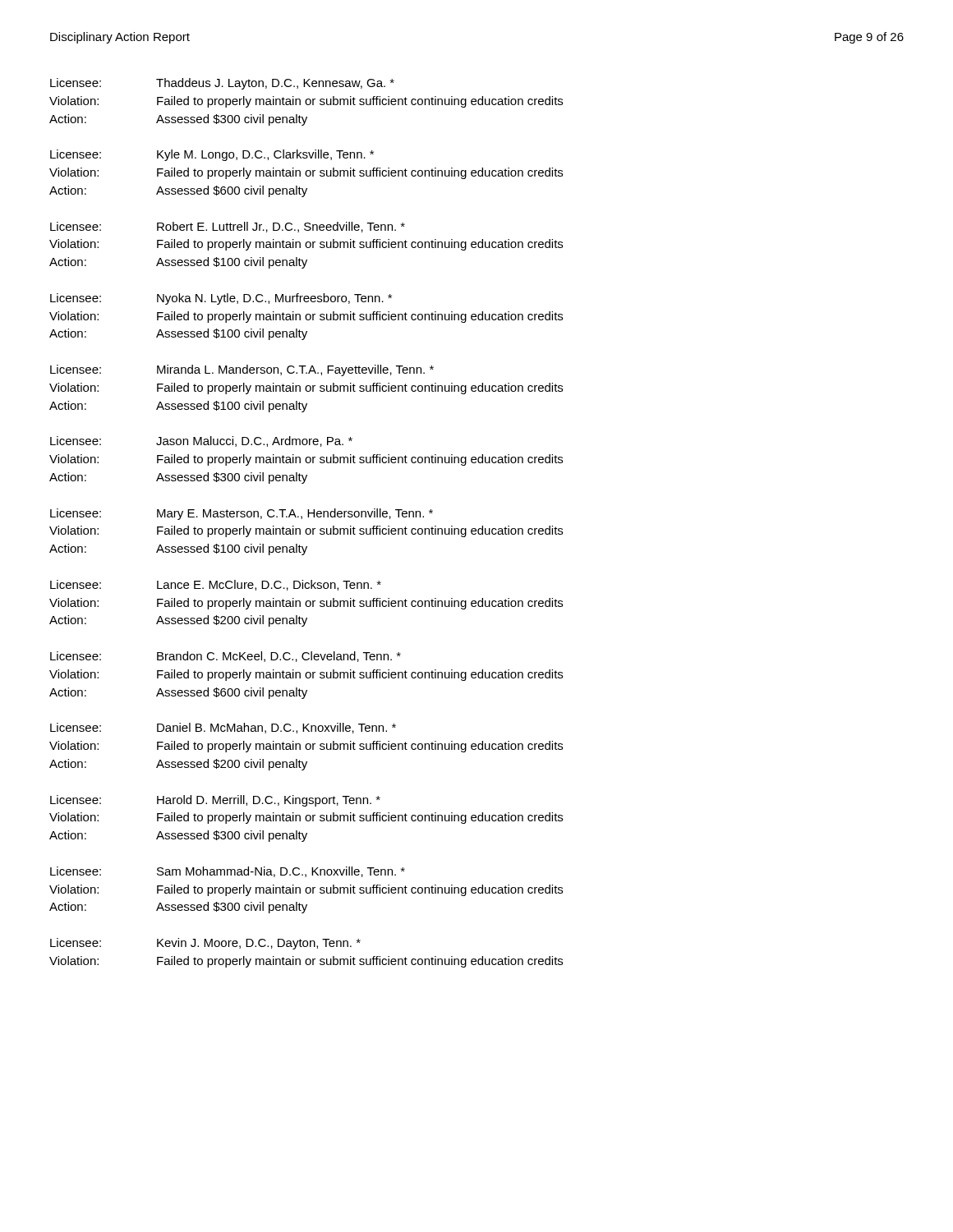
Task: Navigate to the element starting "Licensee: Violation: Action: Robert E. Luttrell"
Action: 476,244
